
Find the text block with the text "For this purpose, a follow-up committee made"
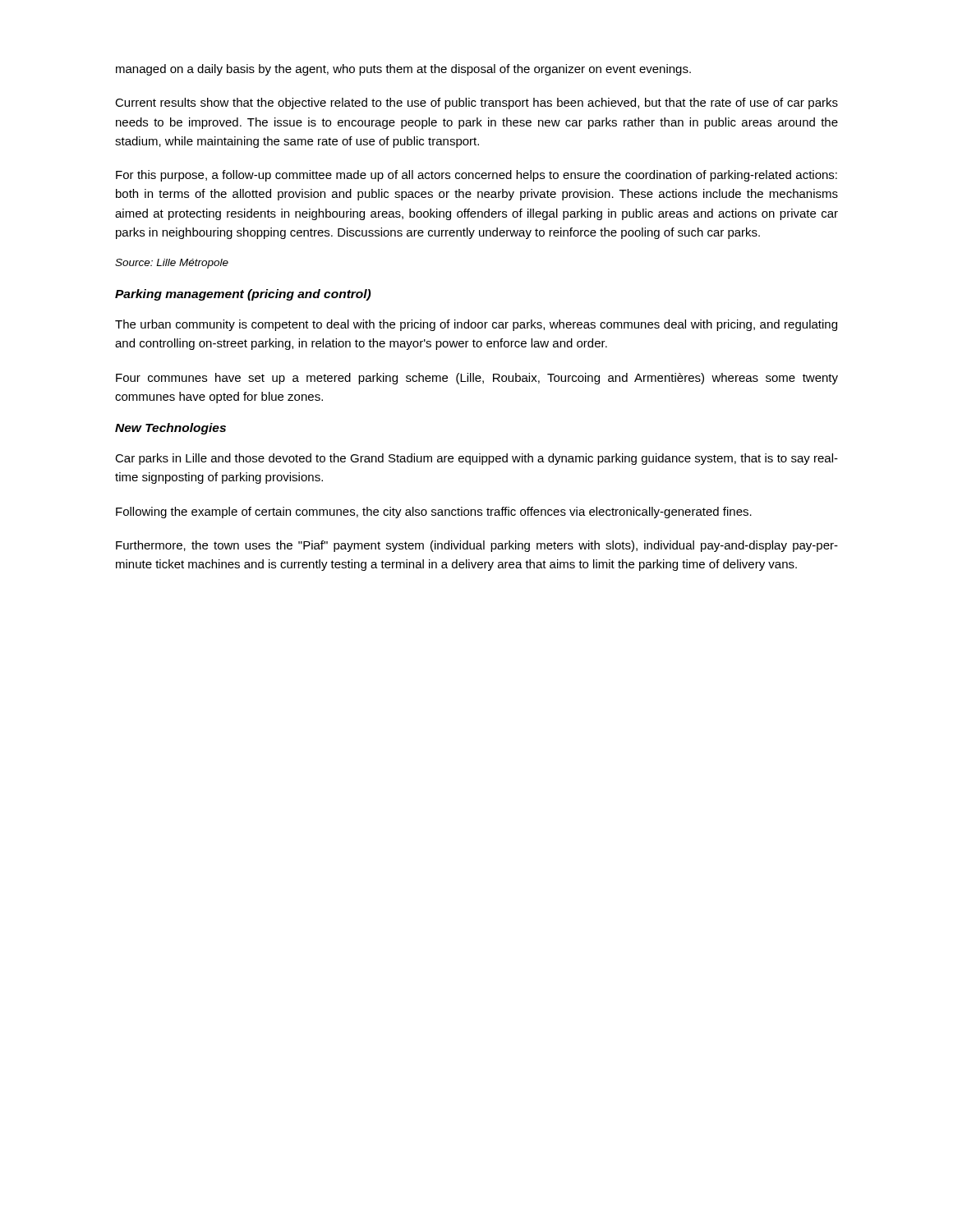pos(476,203)
